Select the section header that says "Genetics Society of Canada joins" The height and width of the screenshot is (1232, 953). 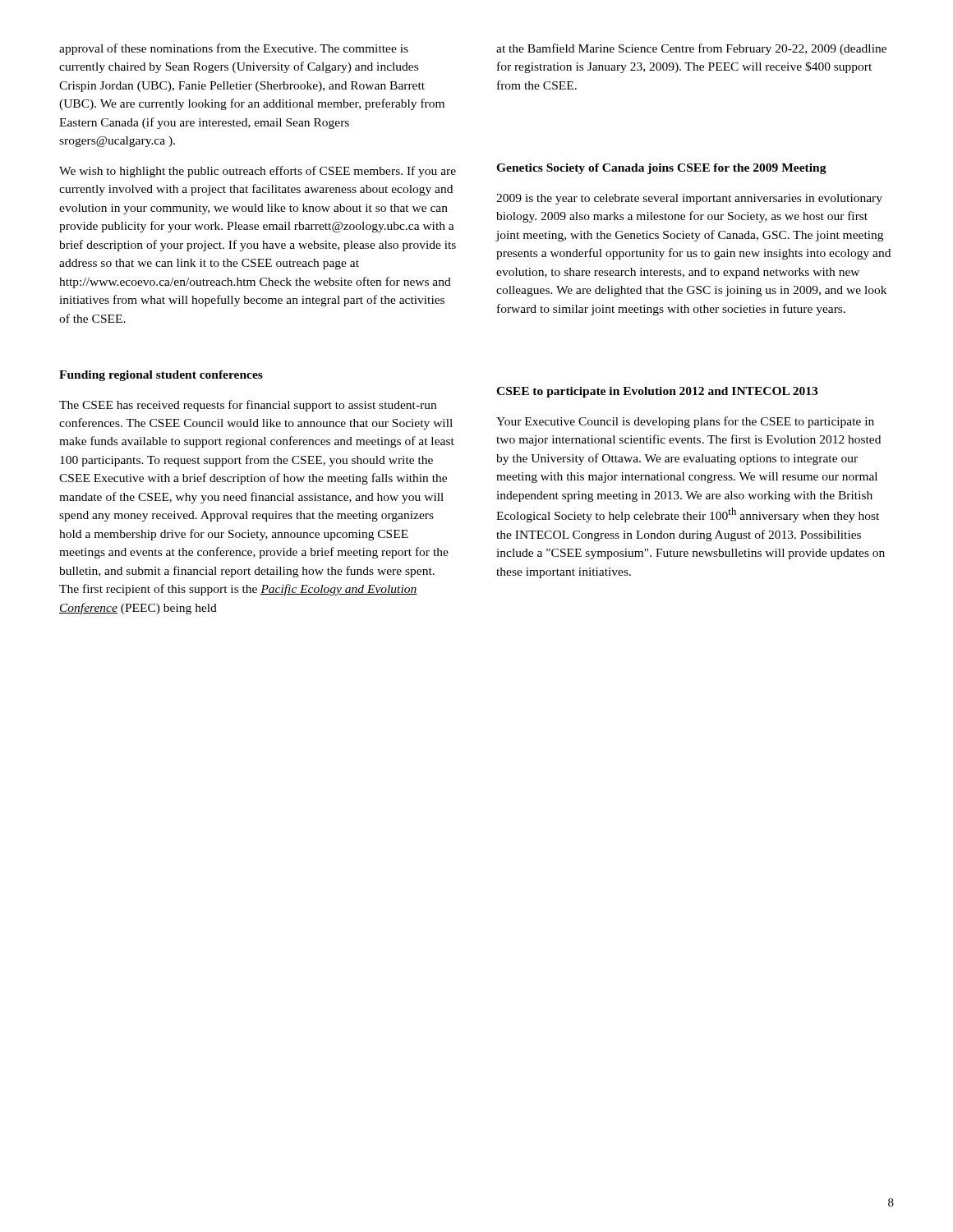[695, 168]
